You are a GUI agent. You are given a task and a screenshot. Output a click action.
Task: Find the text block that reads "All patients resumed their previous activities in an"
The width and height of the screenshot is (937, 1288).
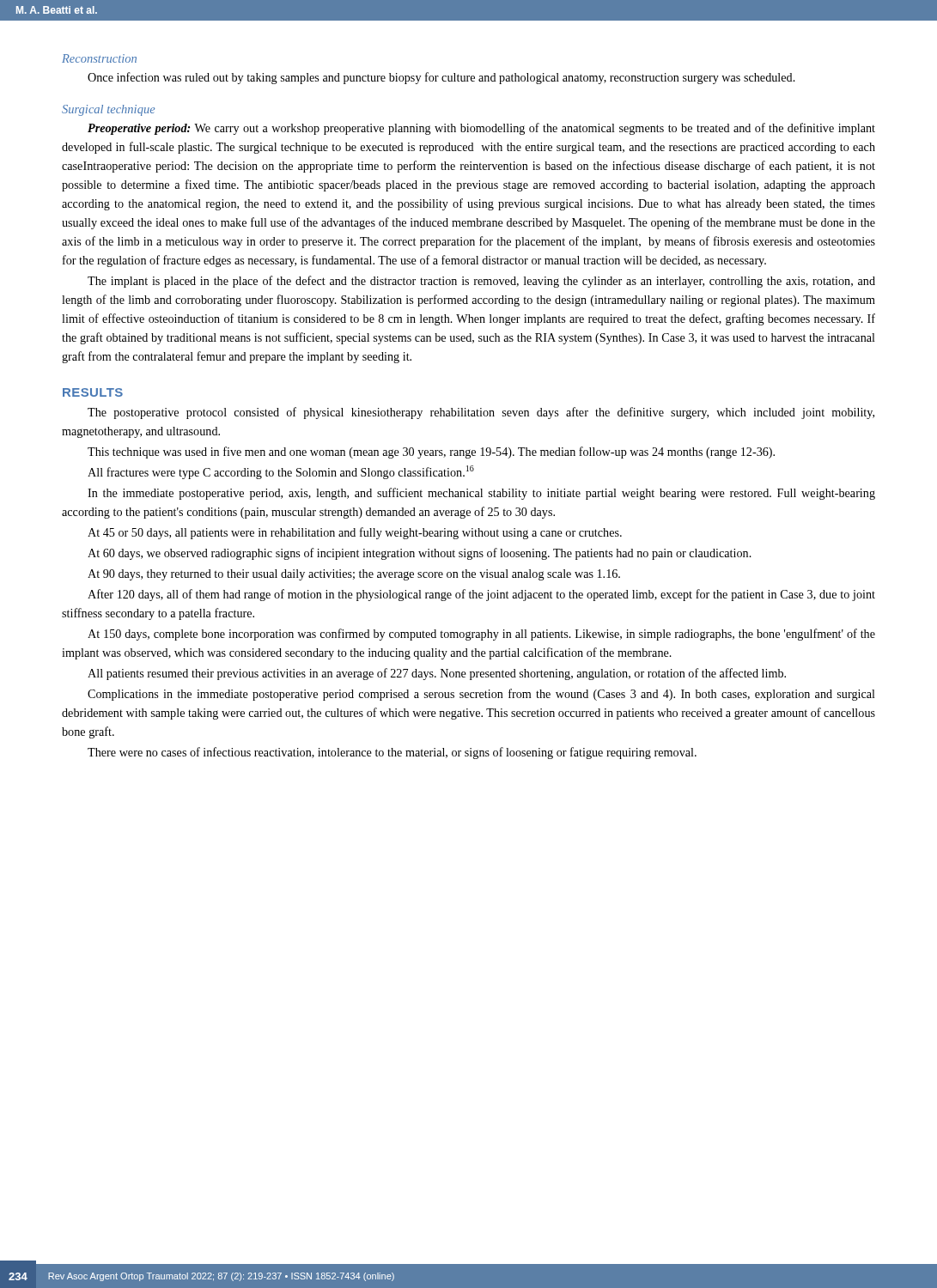tap(437, 673)
